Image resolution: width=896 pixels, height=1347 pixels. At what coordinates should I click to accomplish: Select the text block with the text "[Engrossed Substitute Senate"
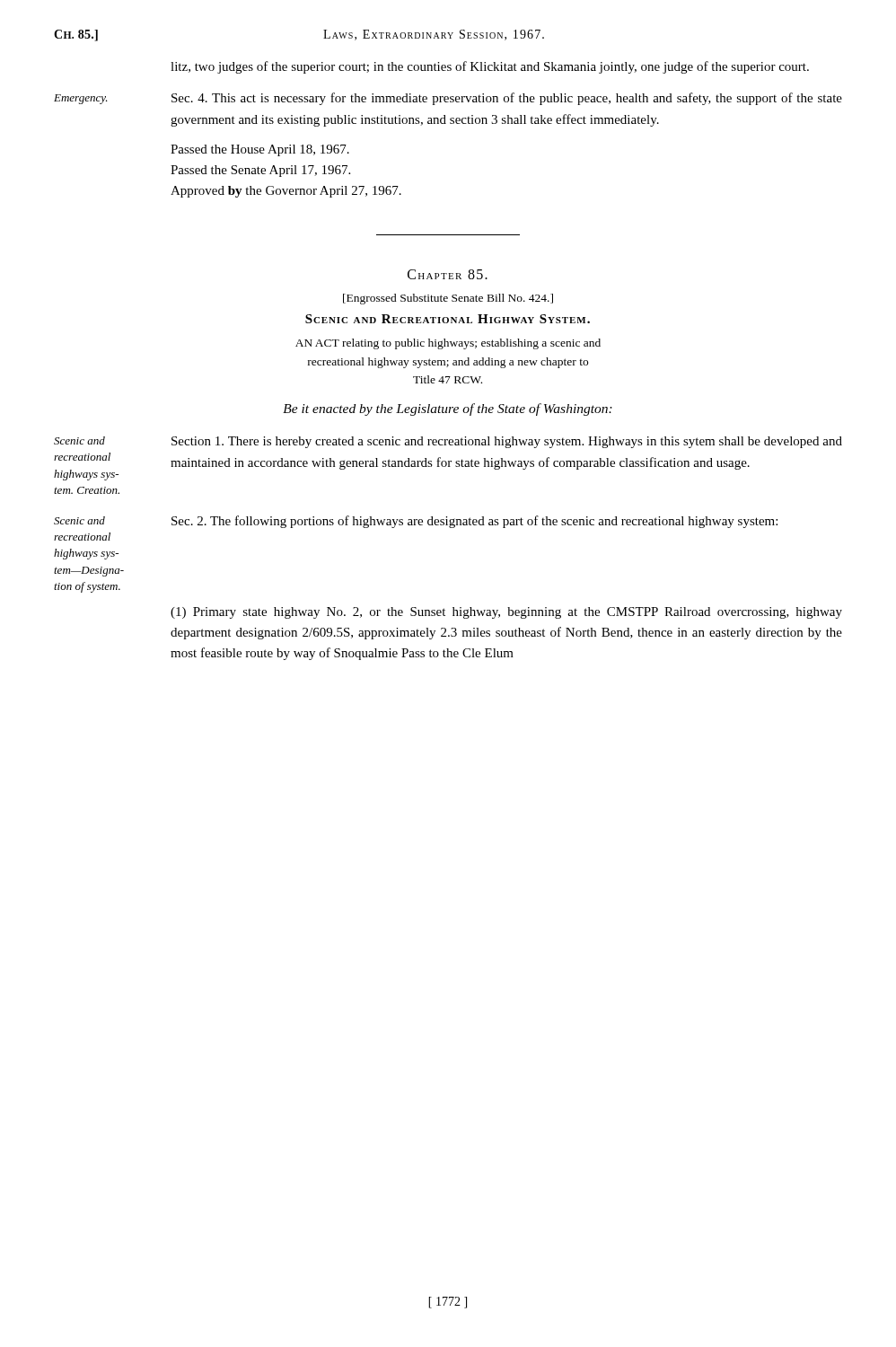(448, 297)
